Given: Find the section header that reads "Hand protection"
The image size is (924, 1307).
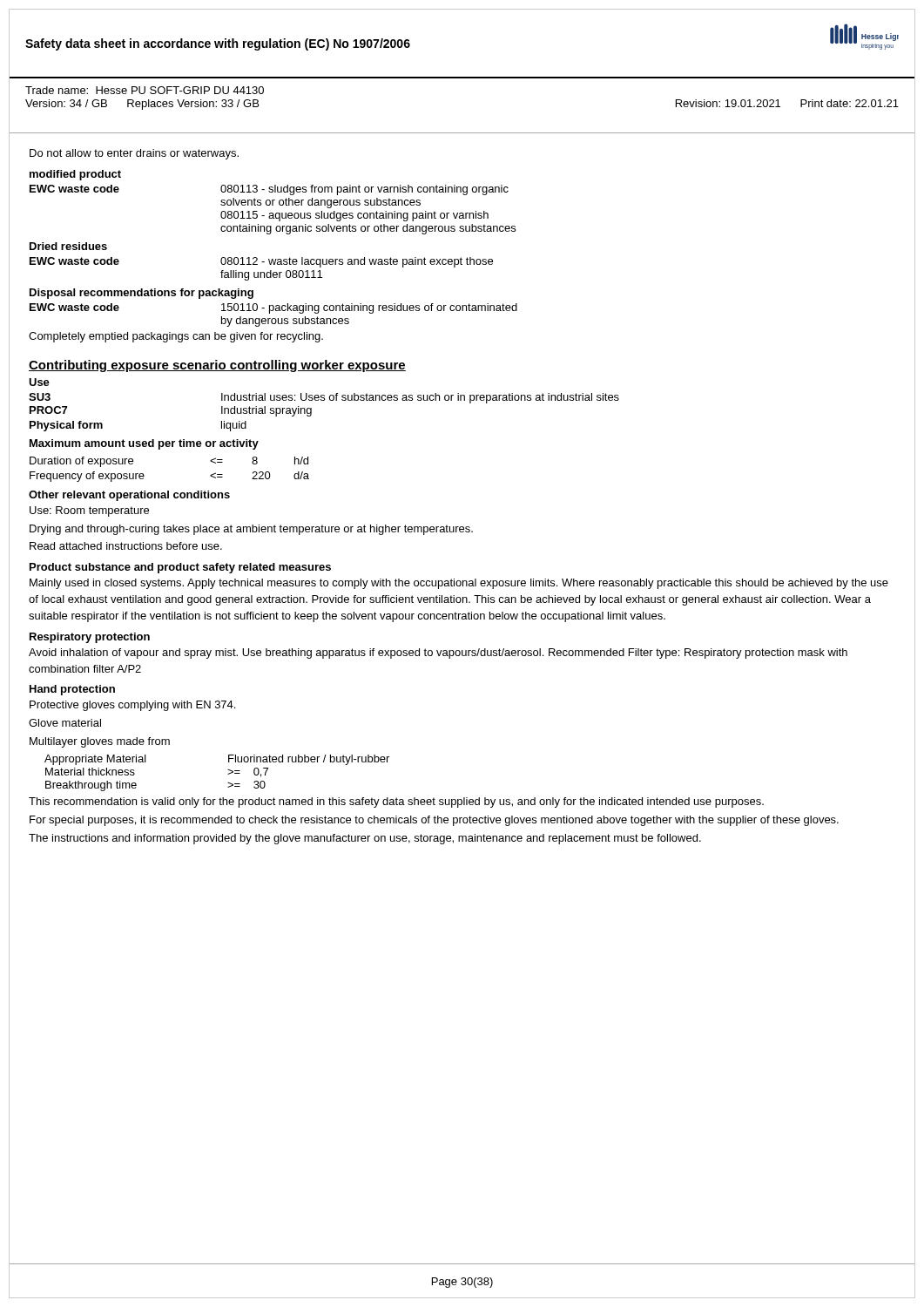Looking at the screenshot, I should pyautogui.click(x=72, y=689).
